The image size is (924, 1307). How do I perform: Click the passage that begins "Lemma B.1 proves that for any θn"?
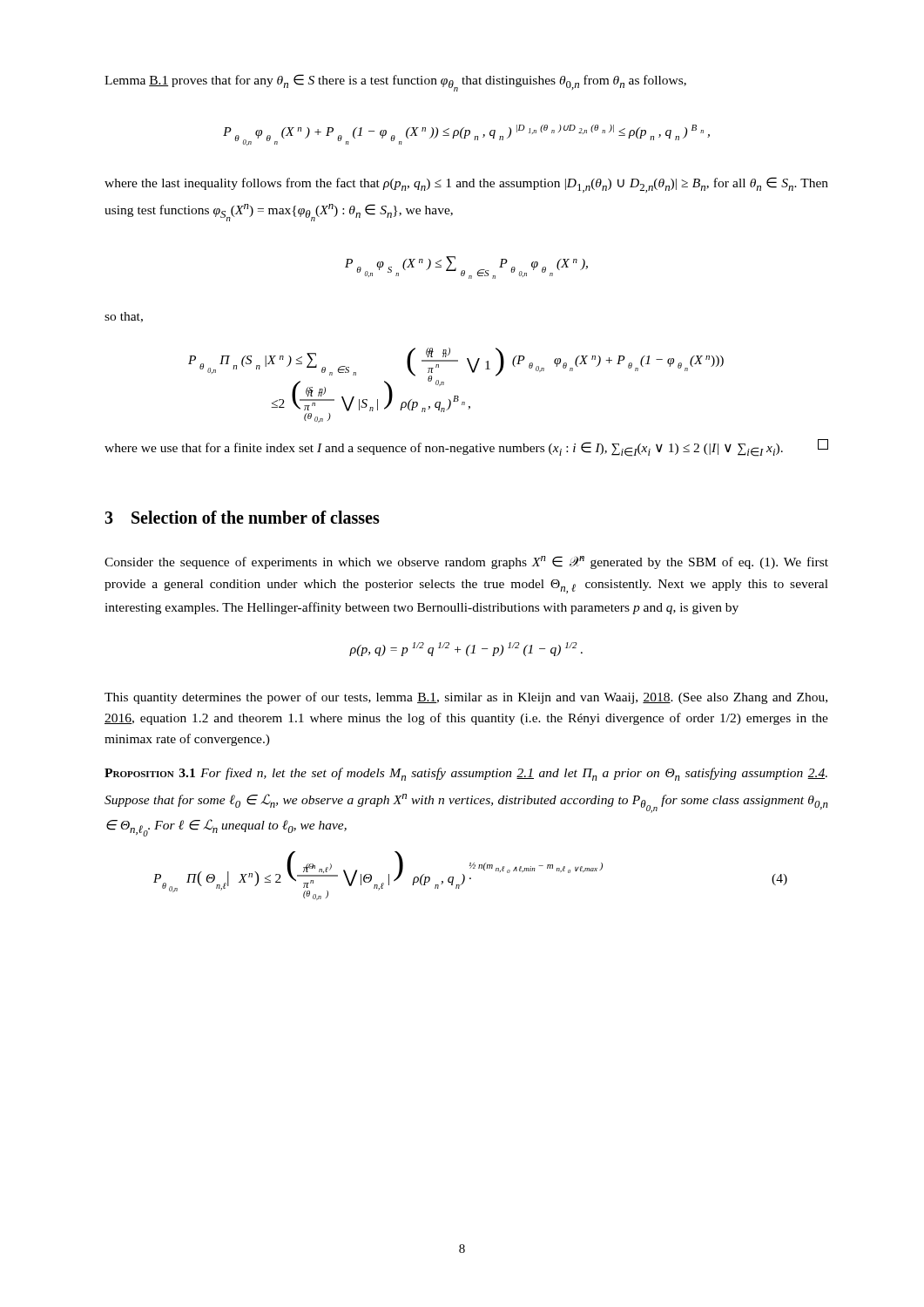coord(396,83)
